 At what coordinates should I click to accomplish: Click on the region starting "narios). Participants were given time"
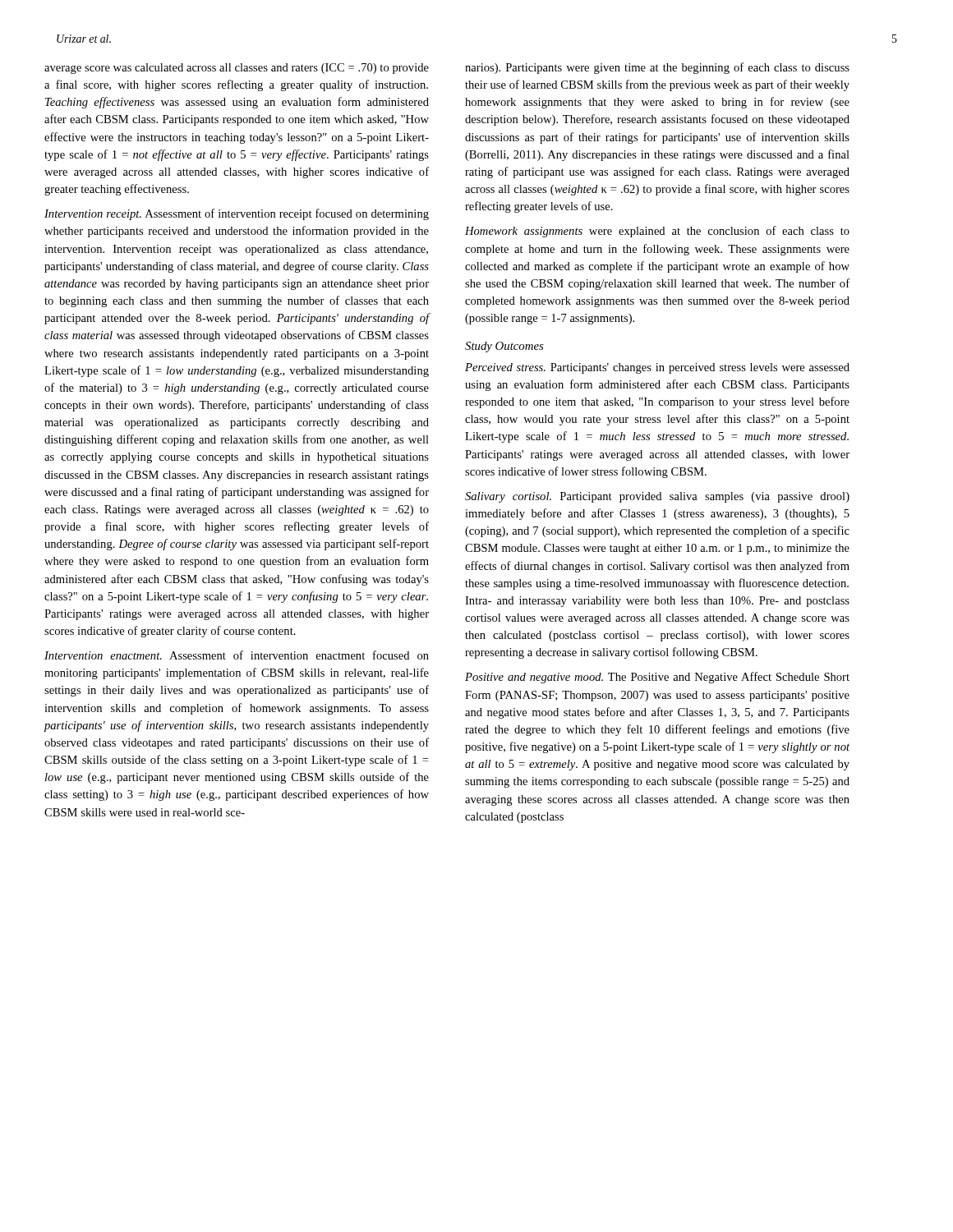tap(657, 137)
